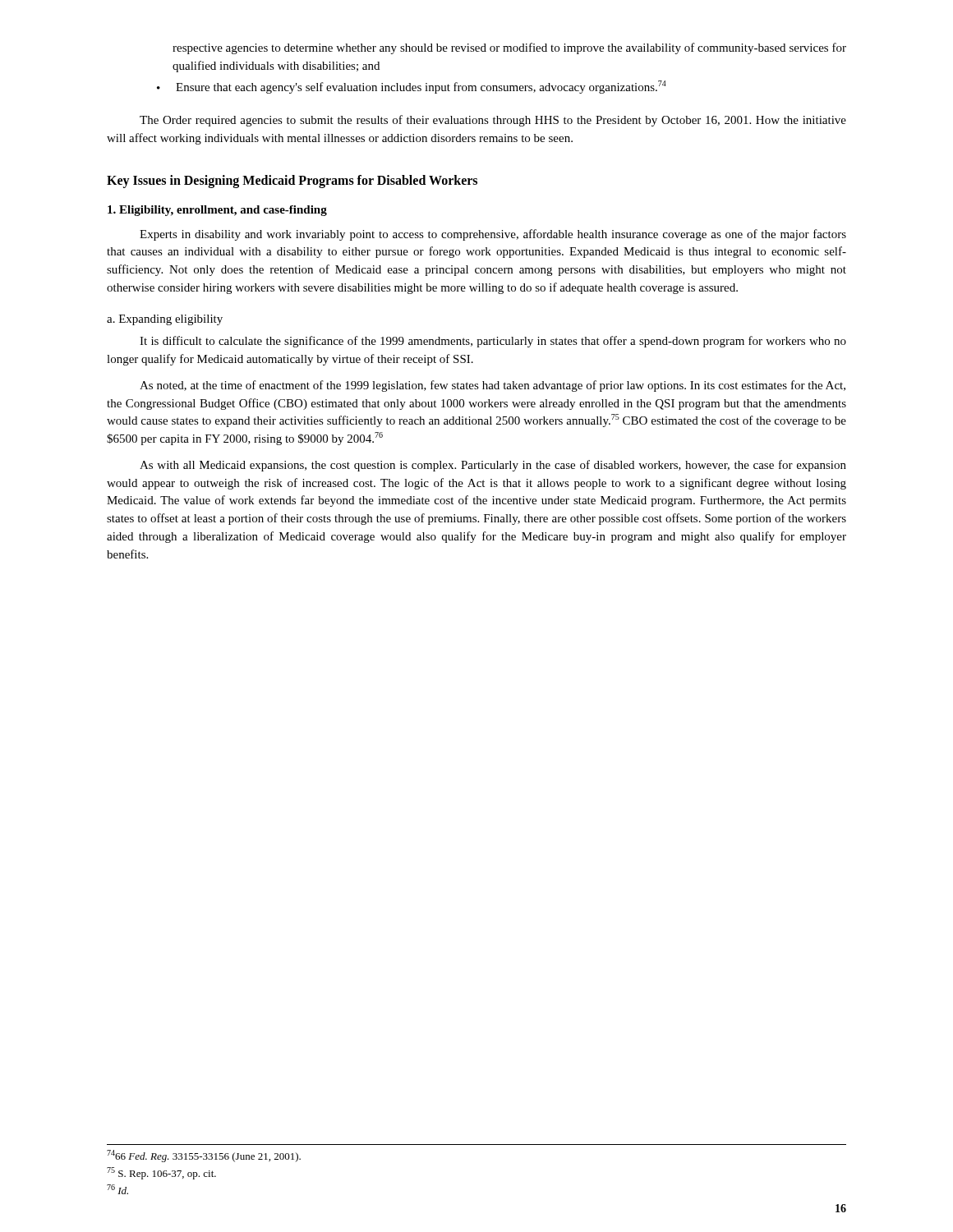The height and width of the screenshot is (1232, 953).
Task: Click on the text block with the text "As with all Medicaid expansions,"
Action: 476,510
